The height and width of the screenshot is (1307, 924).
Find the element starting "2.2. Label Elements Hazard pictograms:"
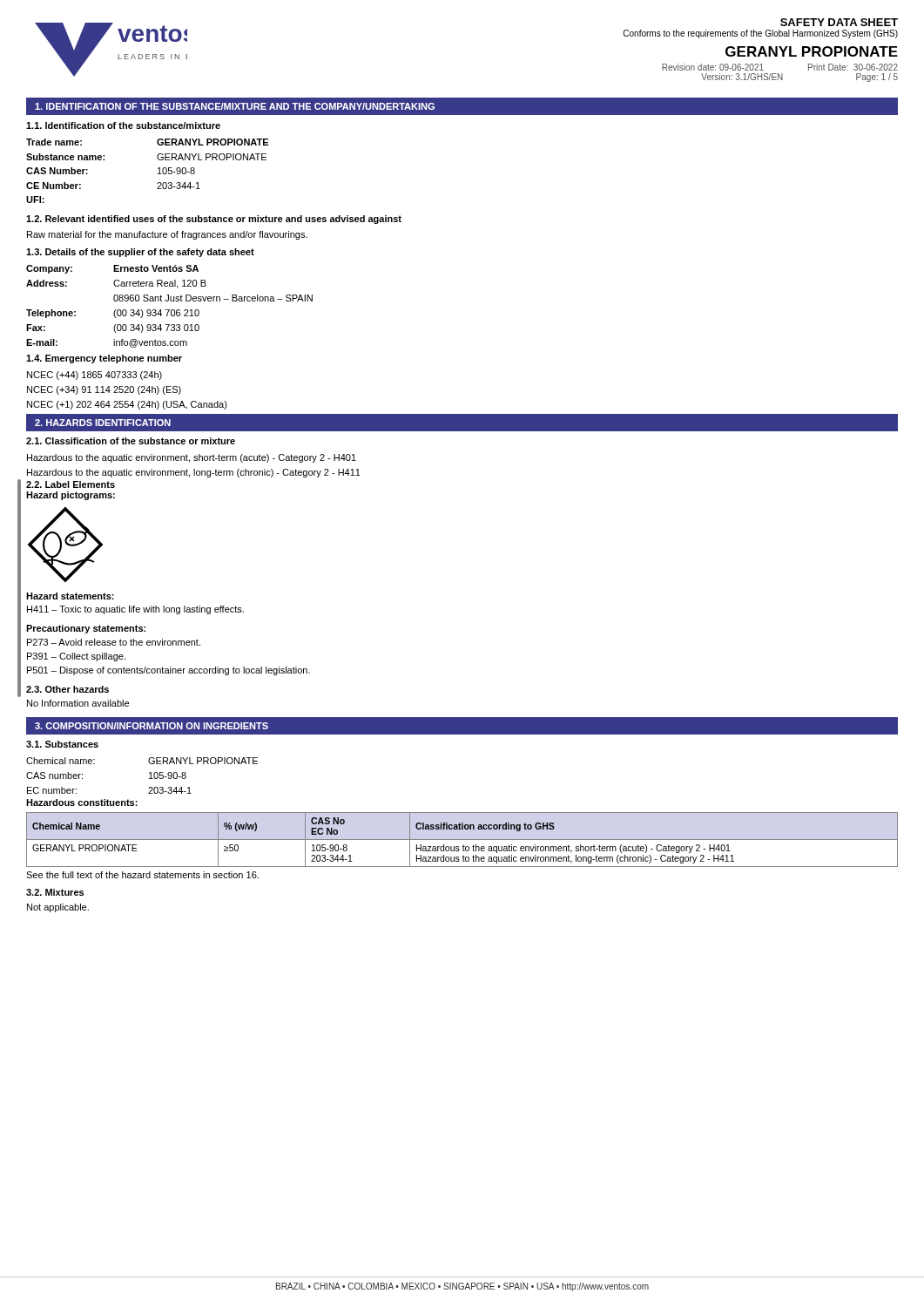pyautogui.click(x=71, y=490)
